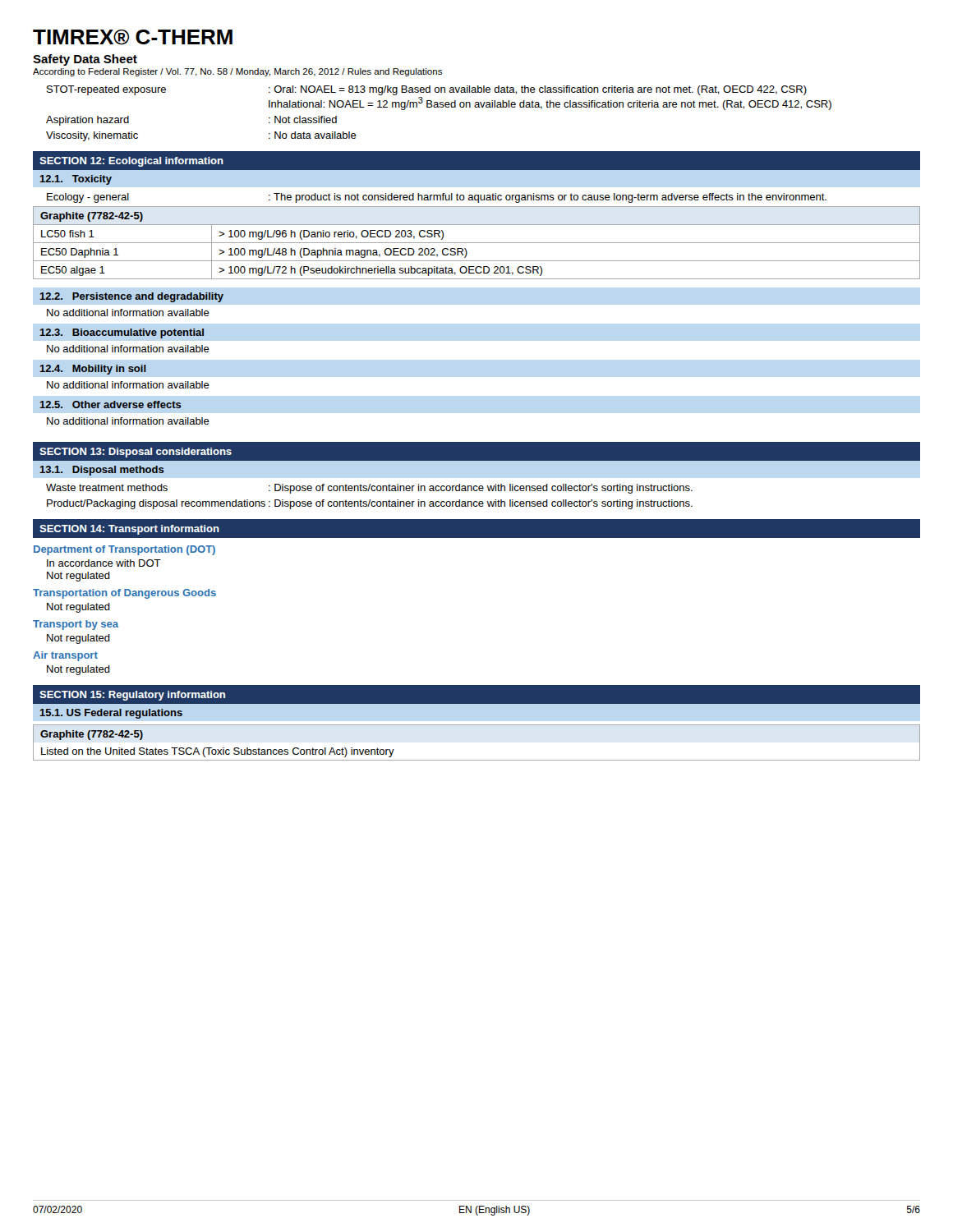Point to "SECTION 14: Transport information"
This screenshot has height=1232, width=953.
pyautogui.click(x=129, y=529)
